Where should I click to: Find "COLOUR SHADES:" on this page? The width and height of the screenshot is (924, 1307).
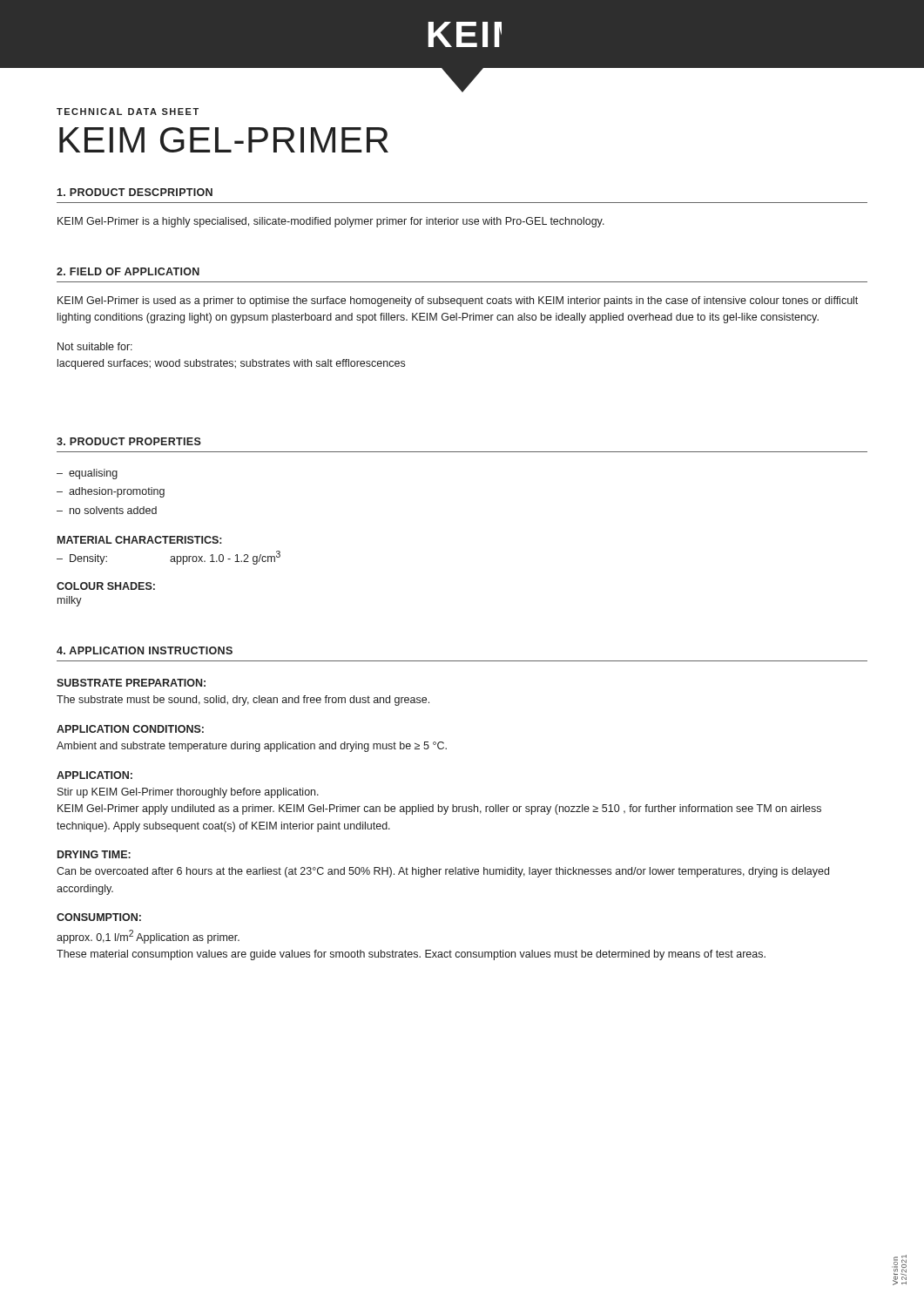[106, 586]
